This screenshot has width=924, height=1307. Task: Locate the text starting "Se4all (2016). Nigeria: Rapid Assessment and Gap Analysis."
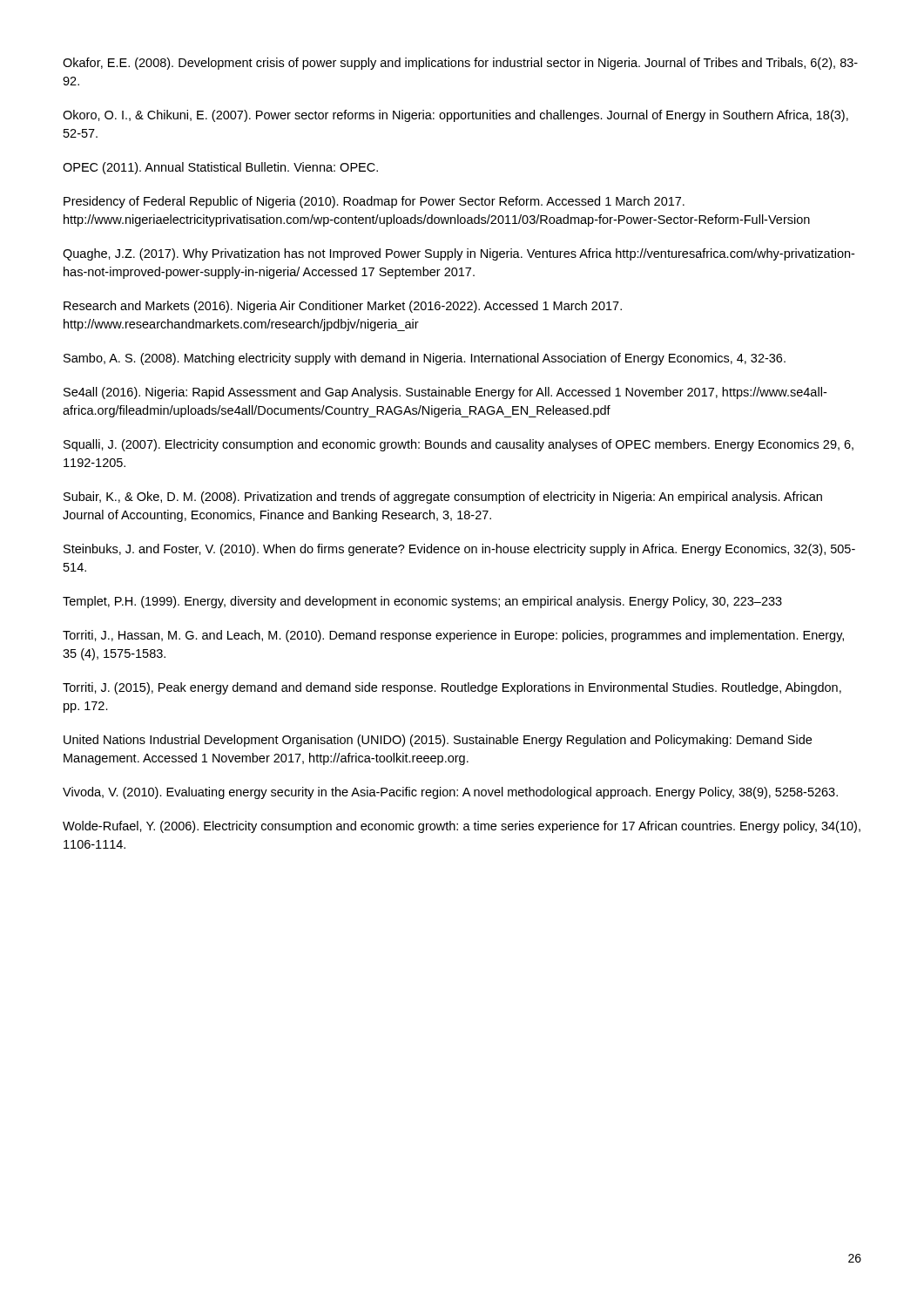445,401
